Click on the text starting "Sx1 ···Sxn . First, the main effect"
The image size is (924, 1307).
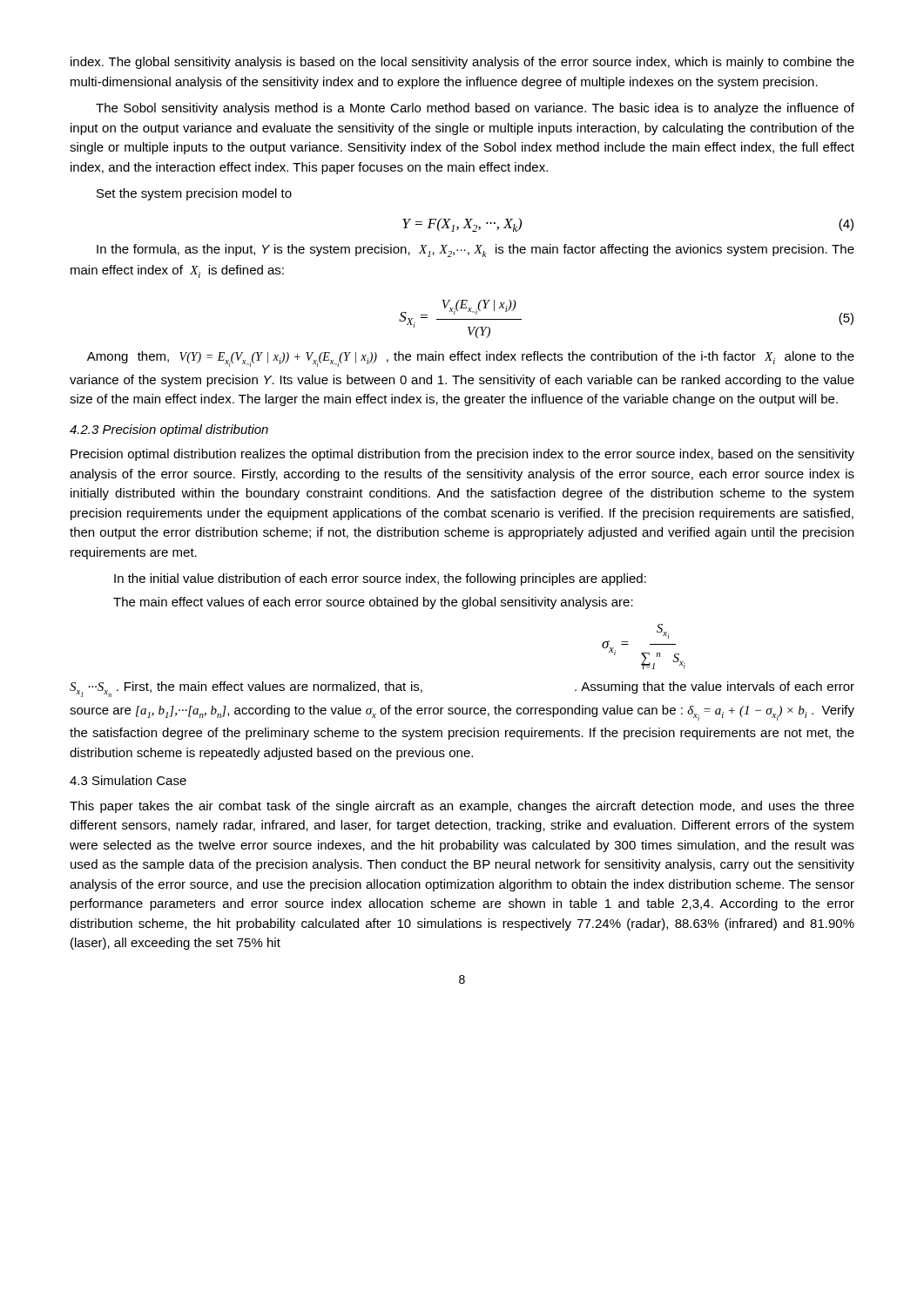tap(462, 719)
